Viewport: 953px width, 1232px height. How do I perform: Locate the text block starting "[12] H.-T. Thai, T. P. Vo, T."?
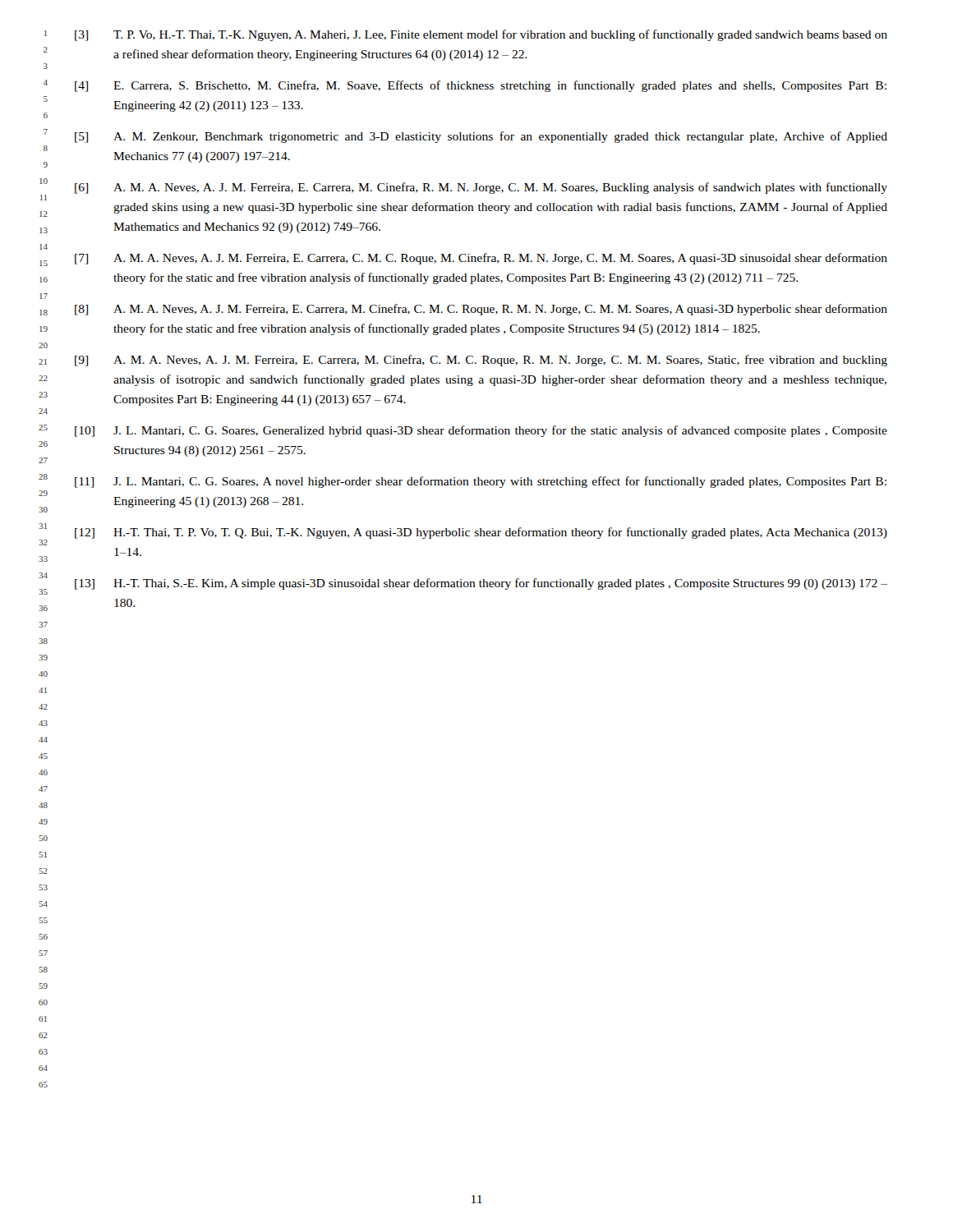click(481, 542)
